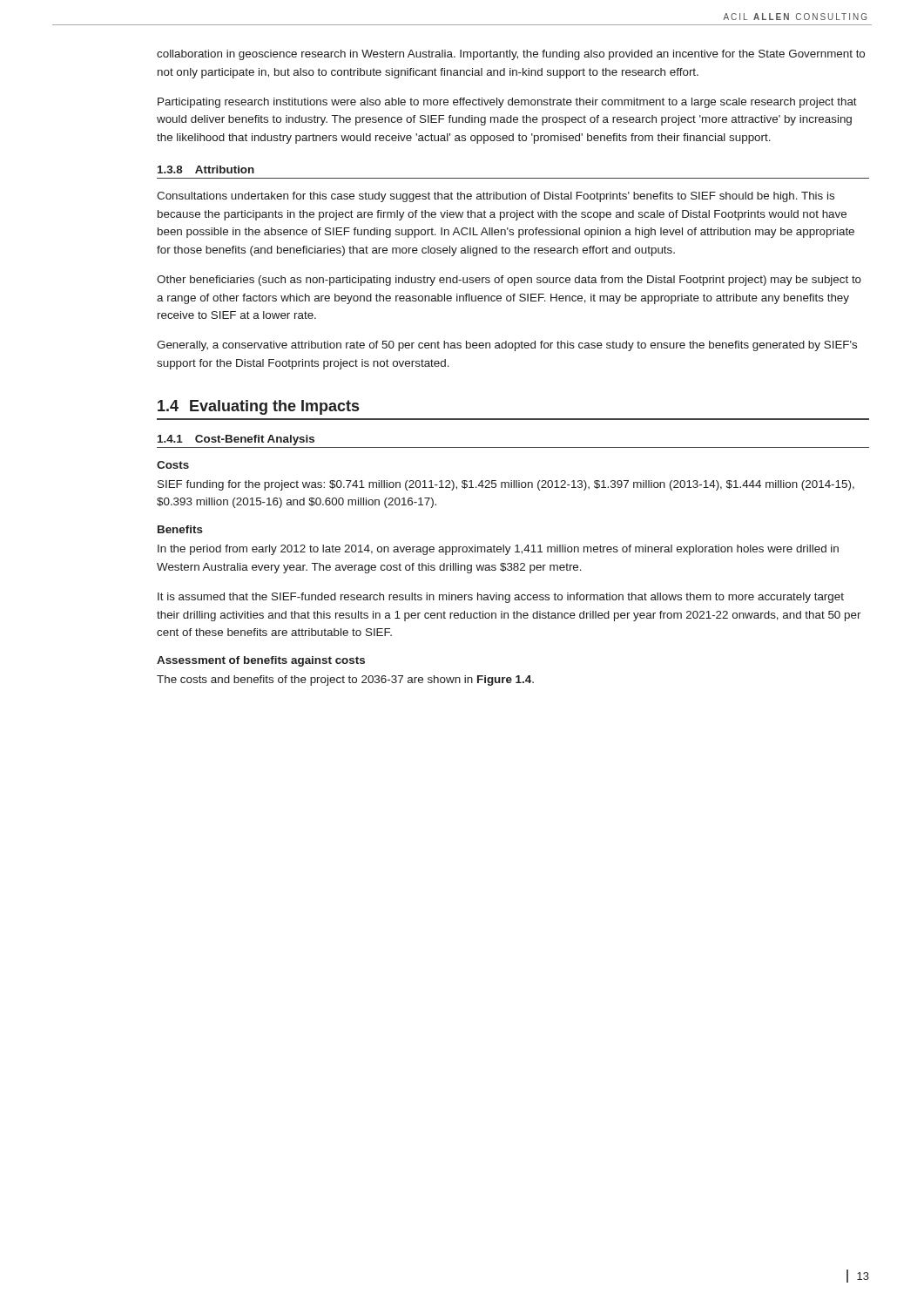Click on the passage starting "In the period"
Screen dimensions: 1307x924
[x=498, y=558]
